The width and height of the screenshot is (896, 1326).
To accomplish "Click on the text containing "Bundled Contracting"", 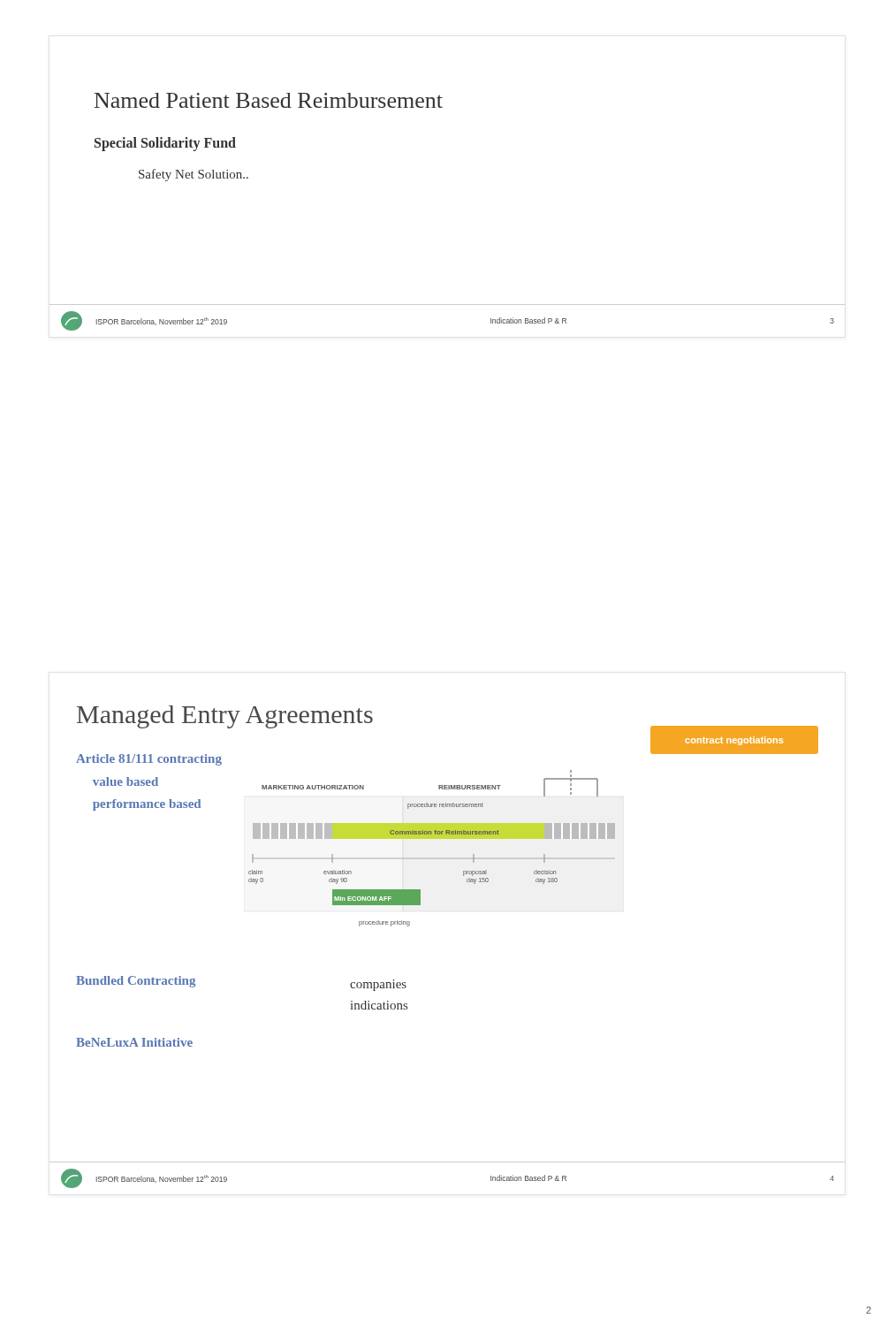I will 136,980.
